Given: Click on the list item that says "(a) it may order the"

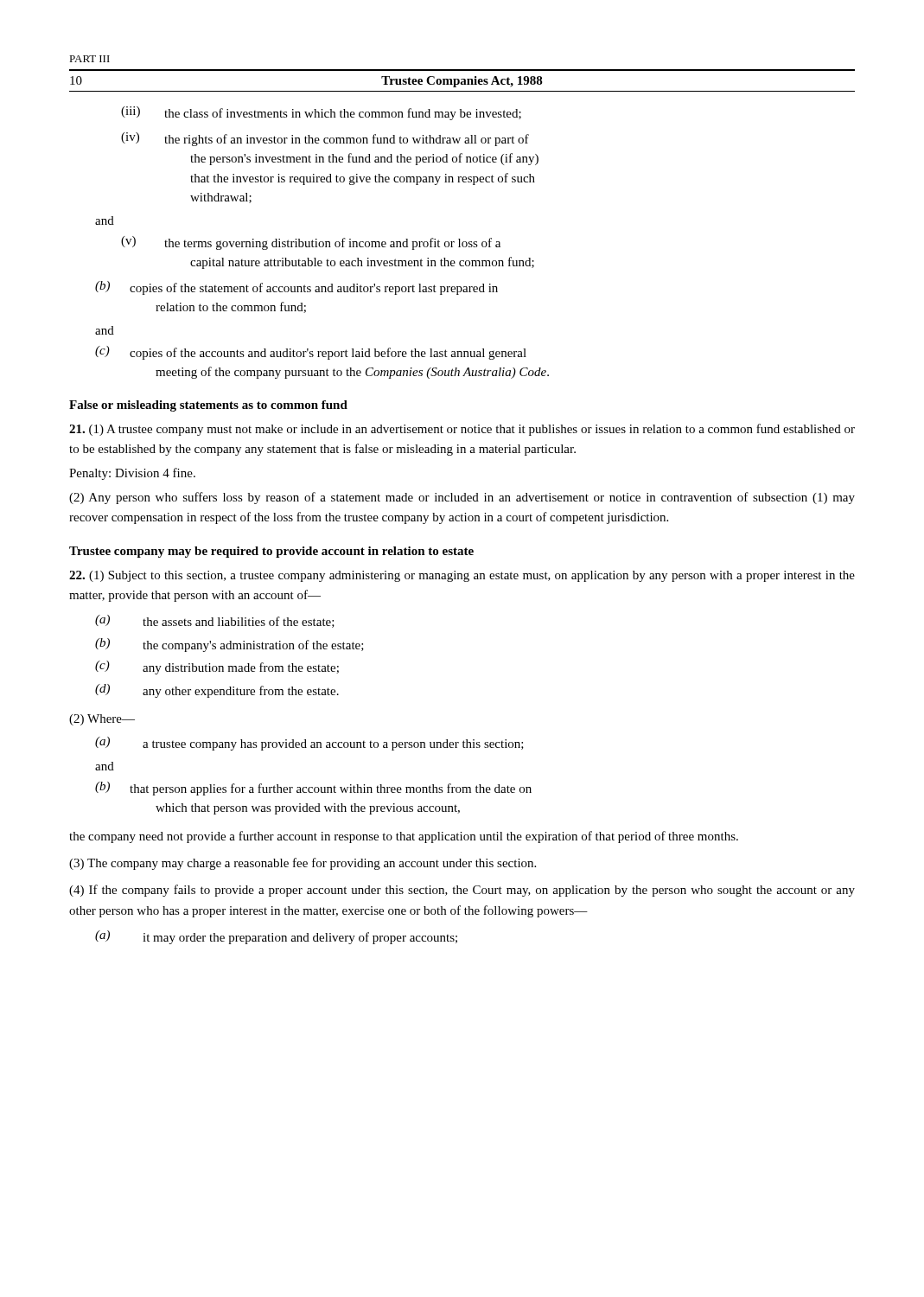Looking at the screenshot, I should click(462, 937).
